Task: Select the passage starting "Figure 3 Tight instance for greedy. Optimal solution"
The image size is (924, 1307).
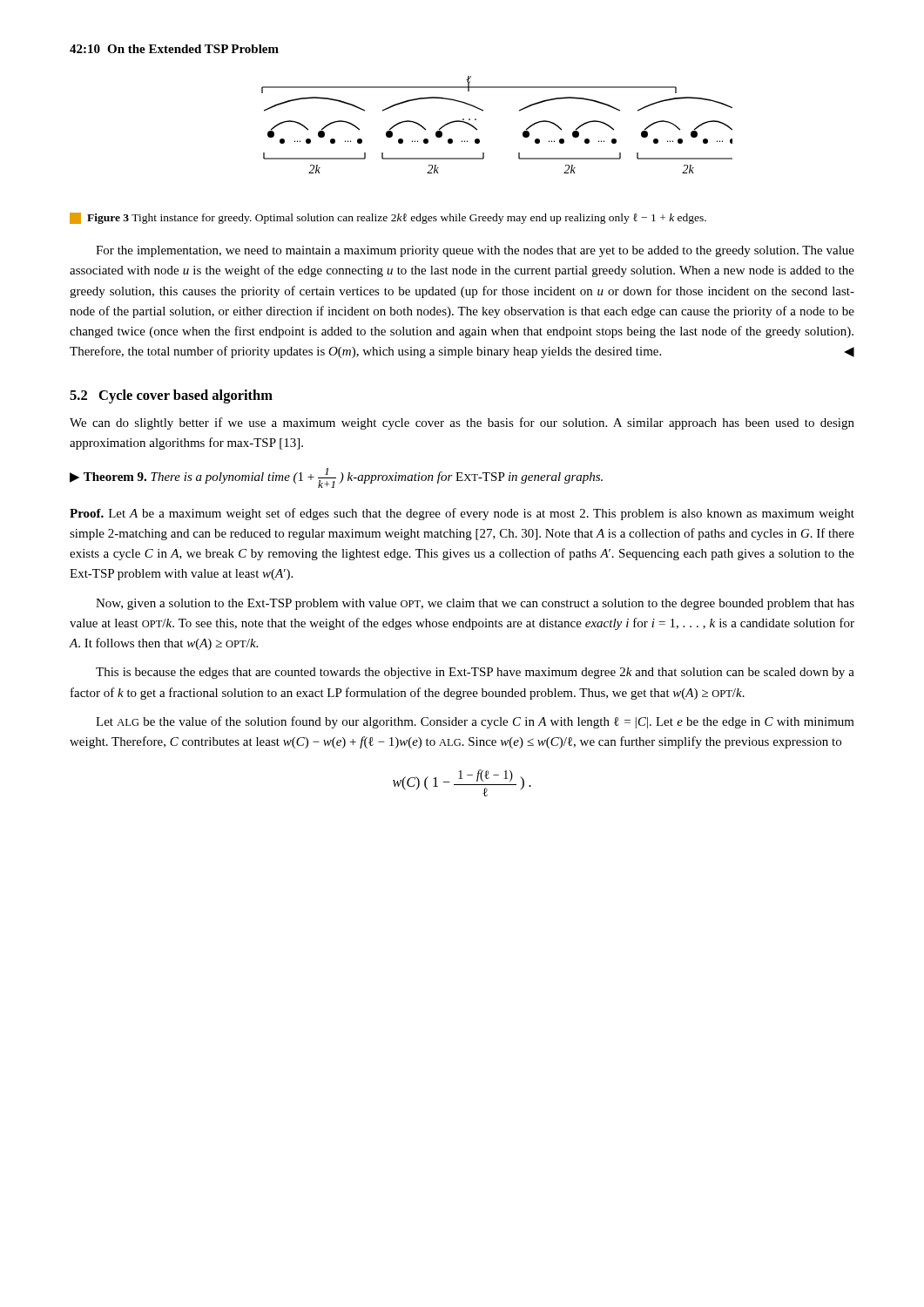Action: point(388,218)
